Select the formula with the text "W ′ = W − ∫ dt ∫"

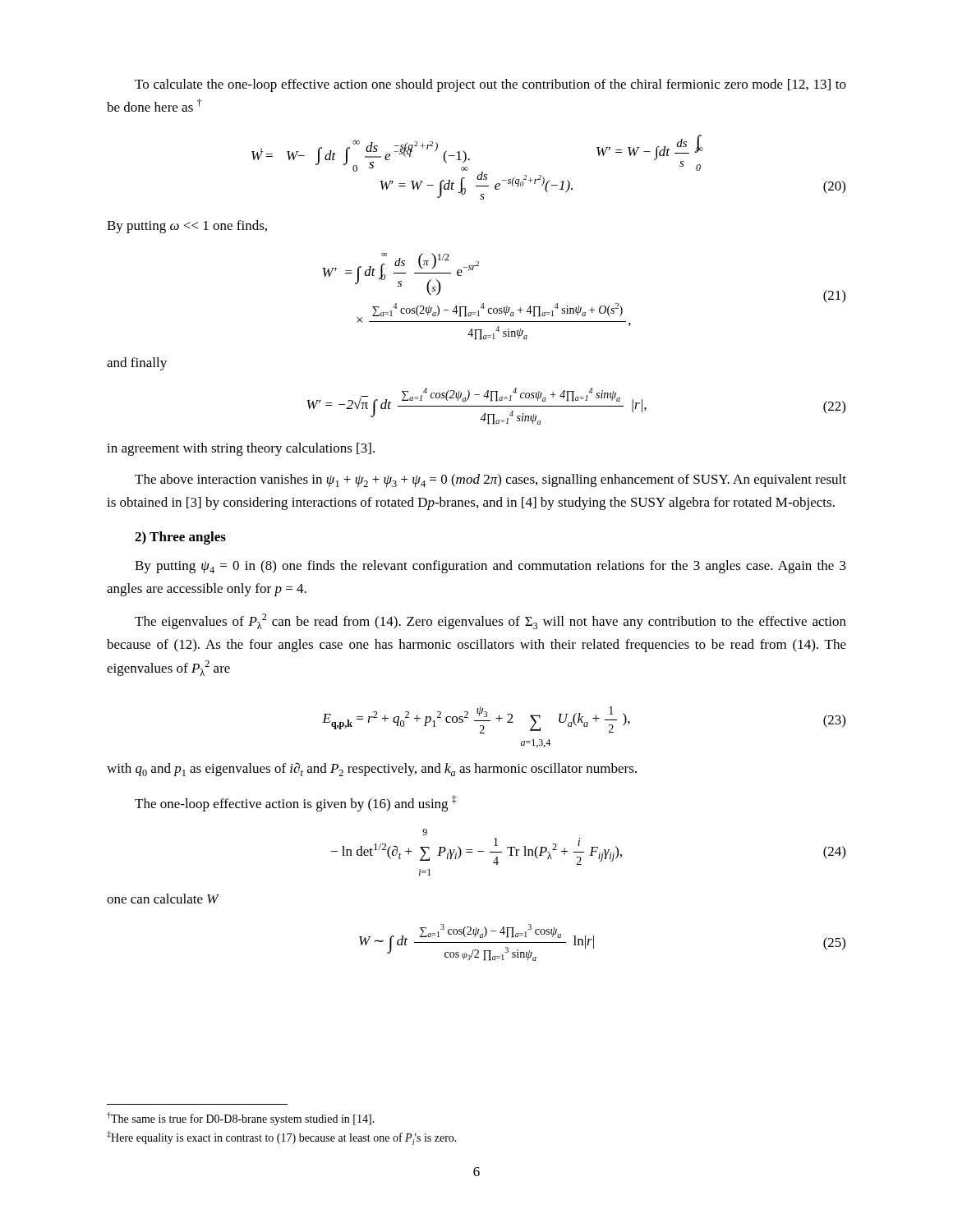[477, 153]
